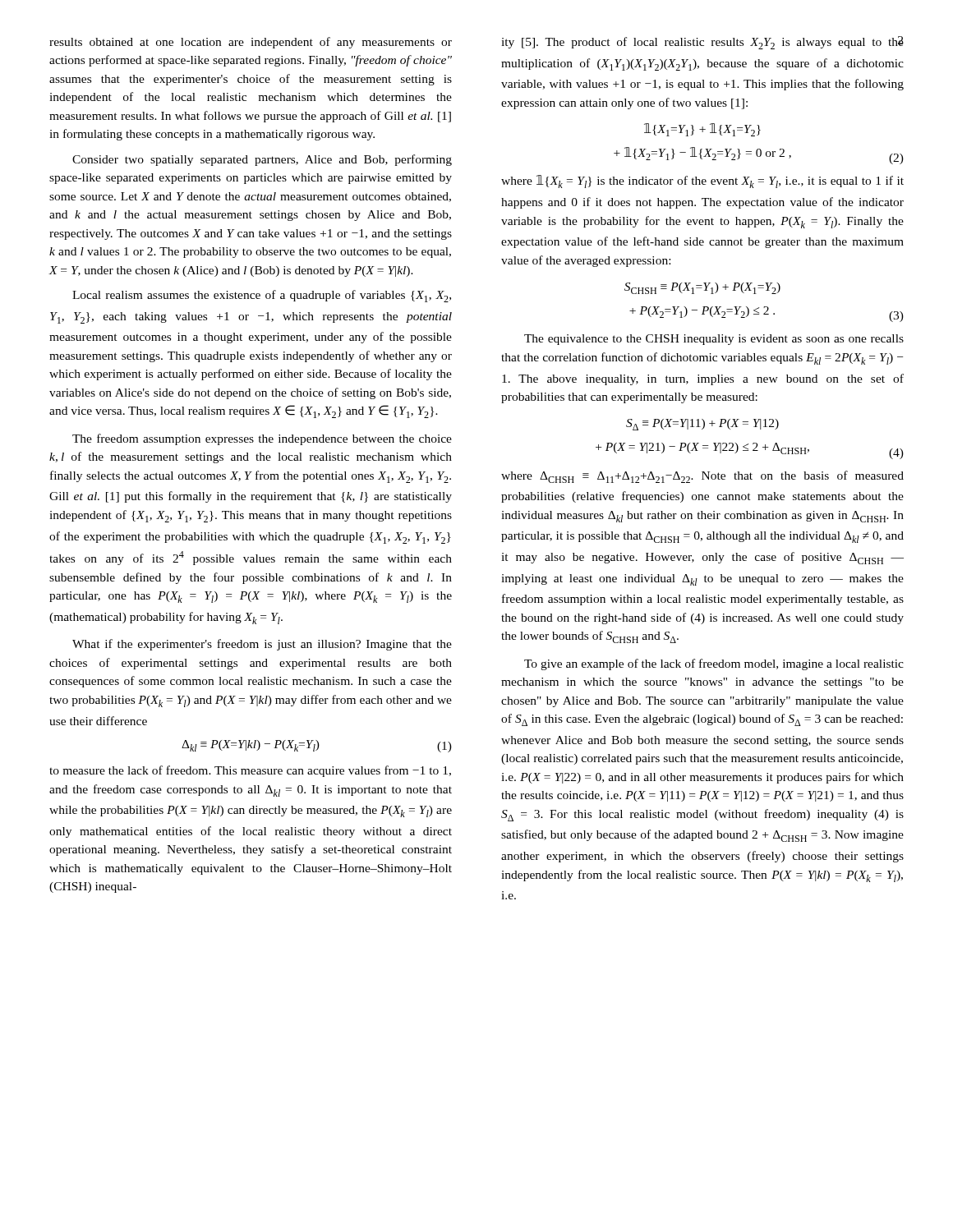Screen dimensions: 1232x953
Task: Navigate to the text block starting "where 𝟙{Xk = Yl}"
Action: click(x=702, y=221)
